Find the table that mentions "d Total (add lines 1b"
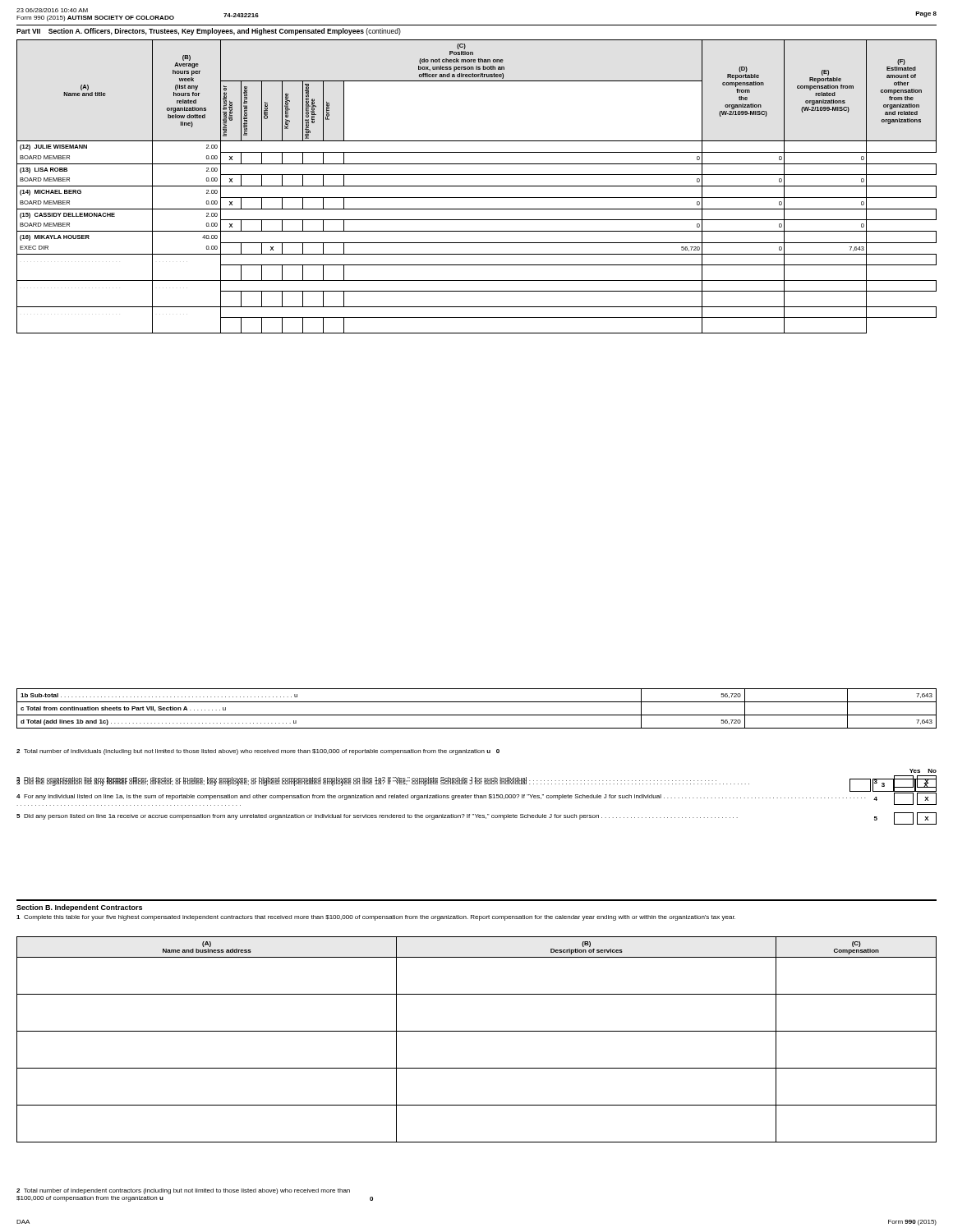 pos(476,708)
